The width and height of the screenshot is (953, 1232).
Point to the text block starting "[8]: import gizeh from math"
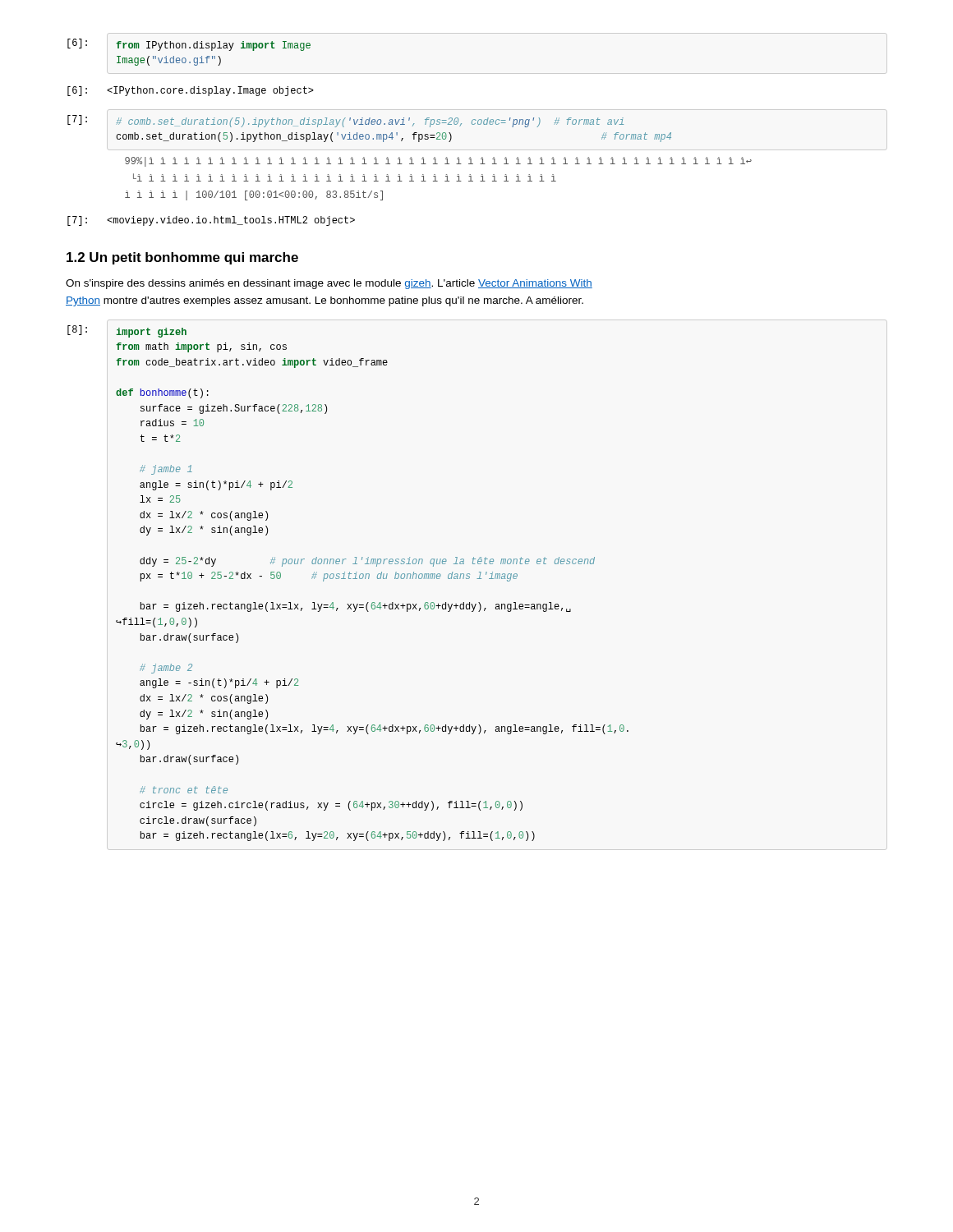pos(476,585)
